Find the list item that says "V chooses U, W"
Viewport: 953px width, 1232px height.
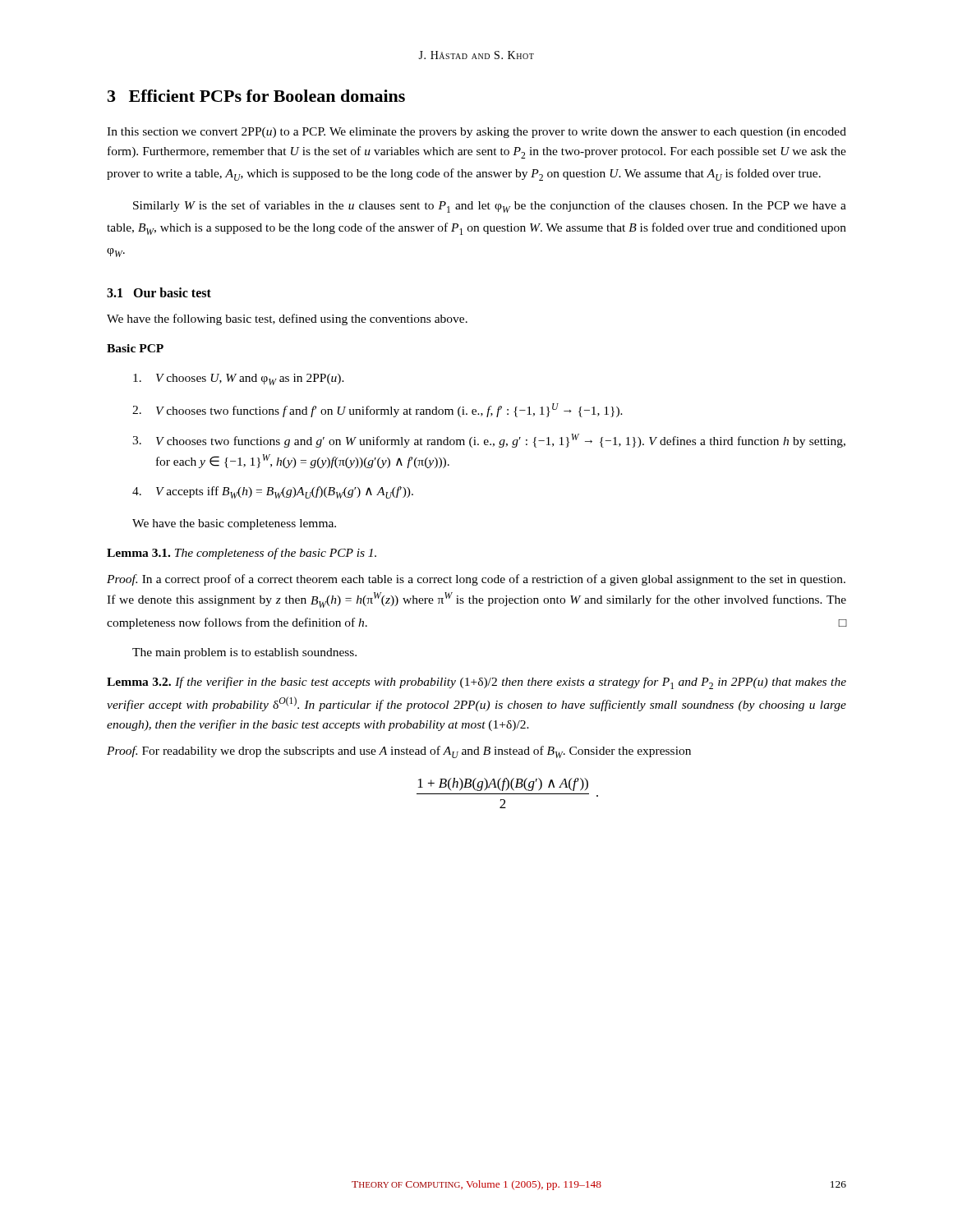click(x=239, y=379)
